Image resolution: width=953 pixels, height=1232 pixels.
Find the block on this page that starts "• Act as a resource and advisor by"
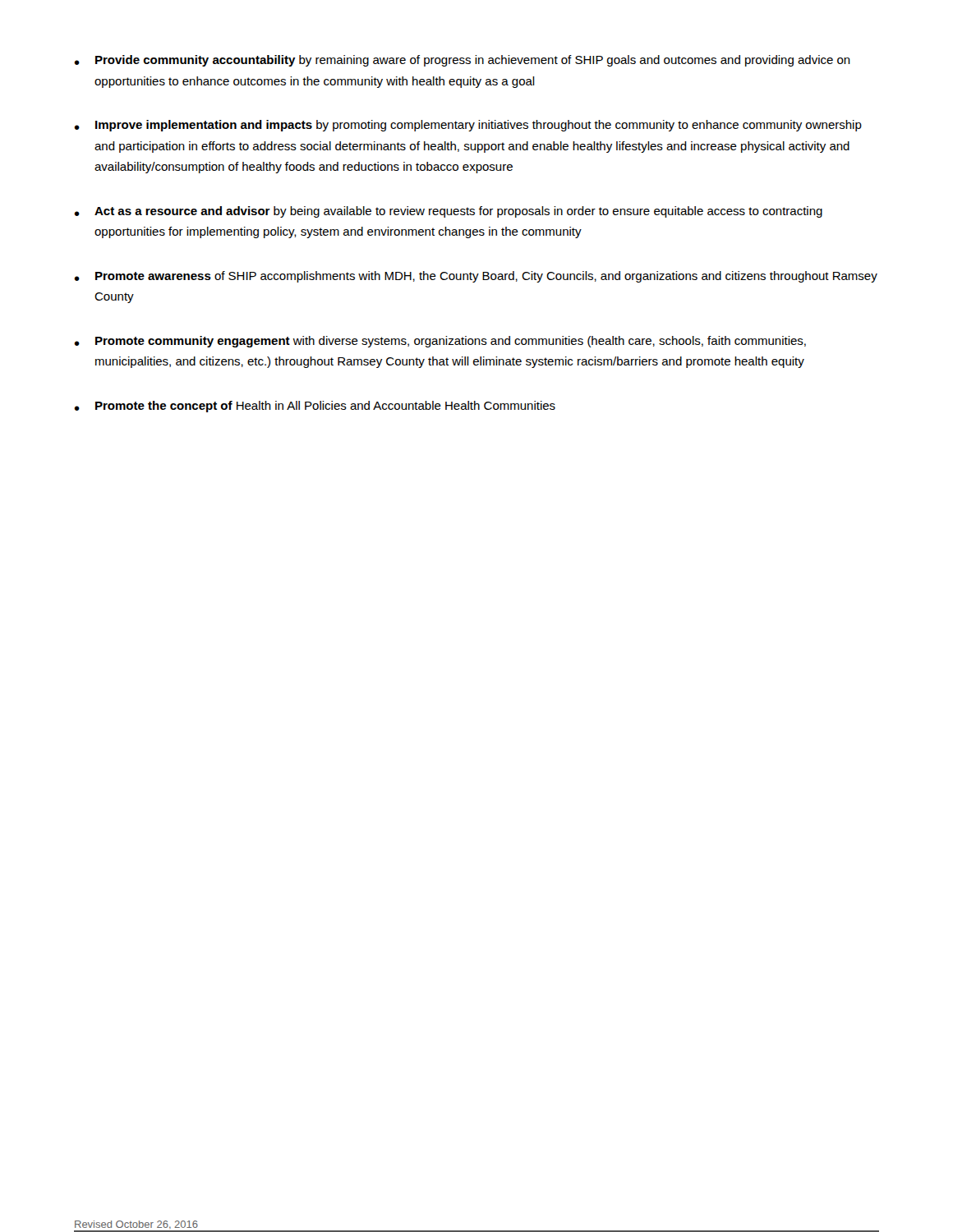[476, 221]
